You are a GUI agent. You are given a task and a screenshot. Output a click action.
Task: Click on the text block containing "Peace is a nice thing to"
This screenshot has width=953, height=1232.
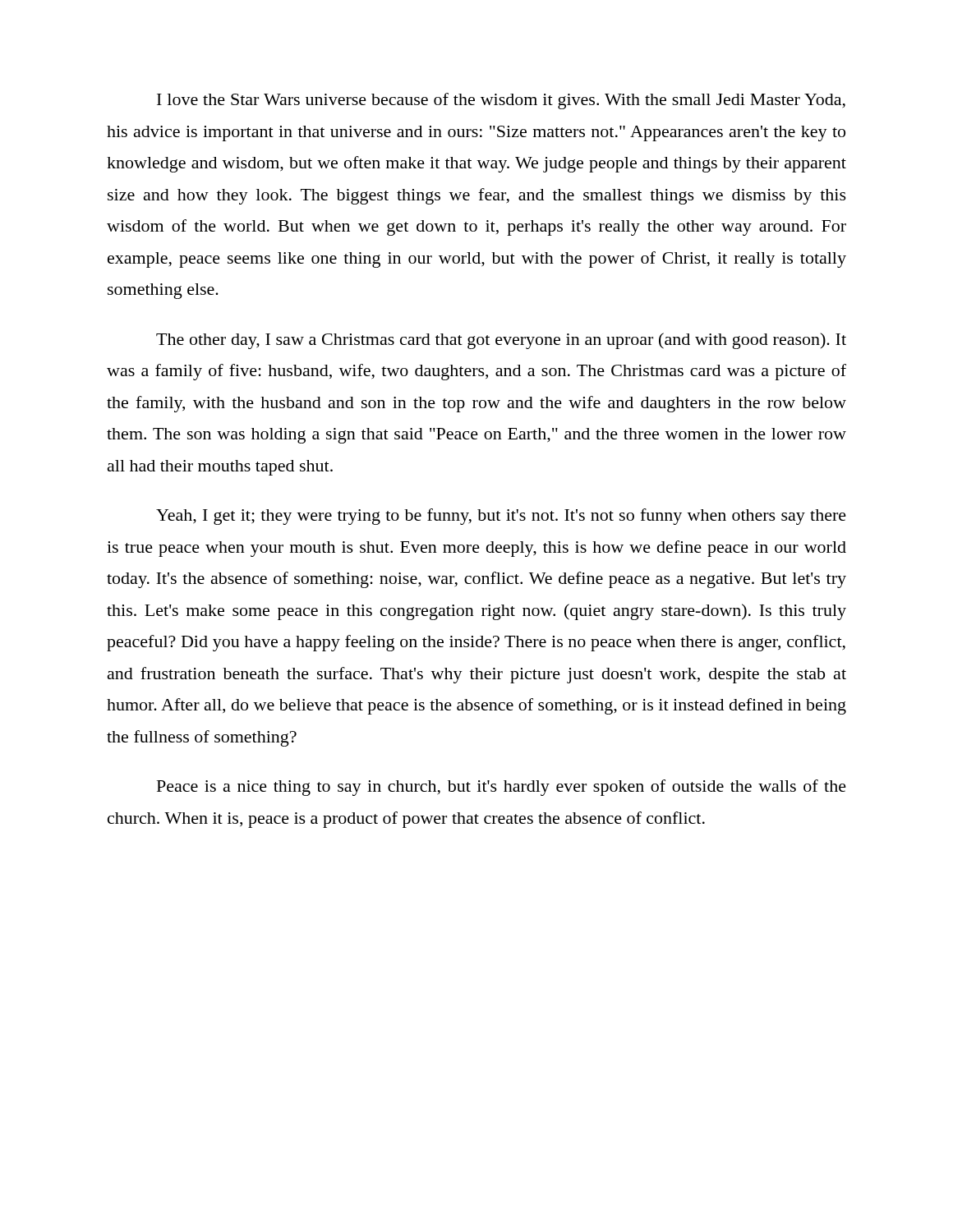(x=476, y=802)
